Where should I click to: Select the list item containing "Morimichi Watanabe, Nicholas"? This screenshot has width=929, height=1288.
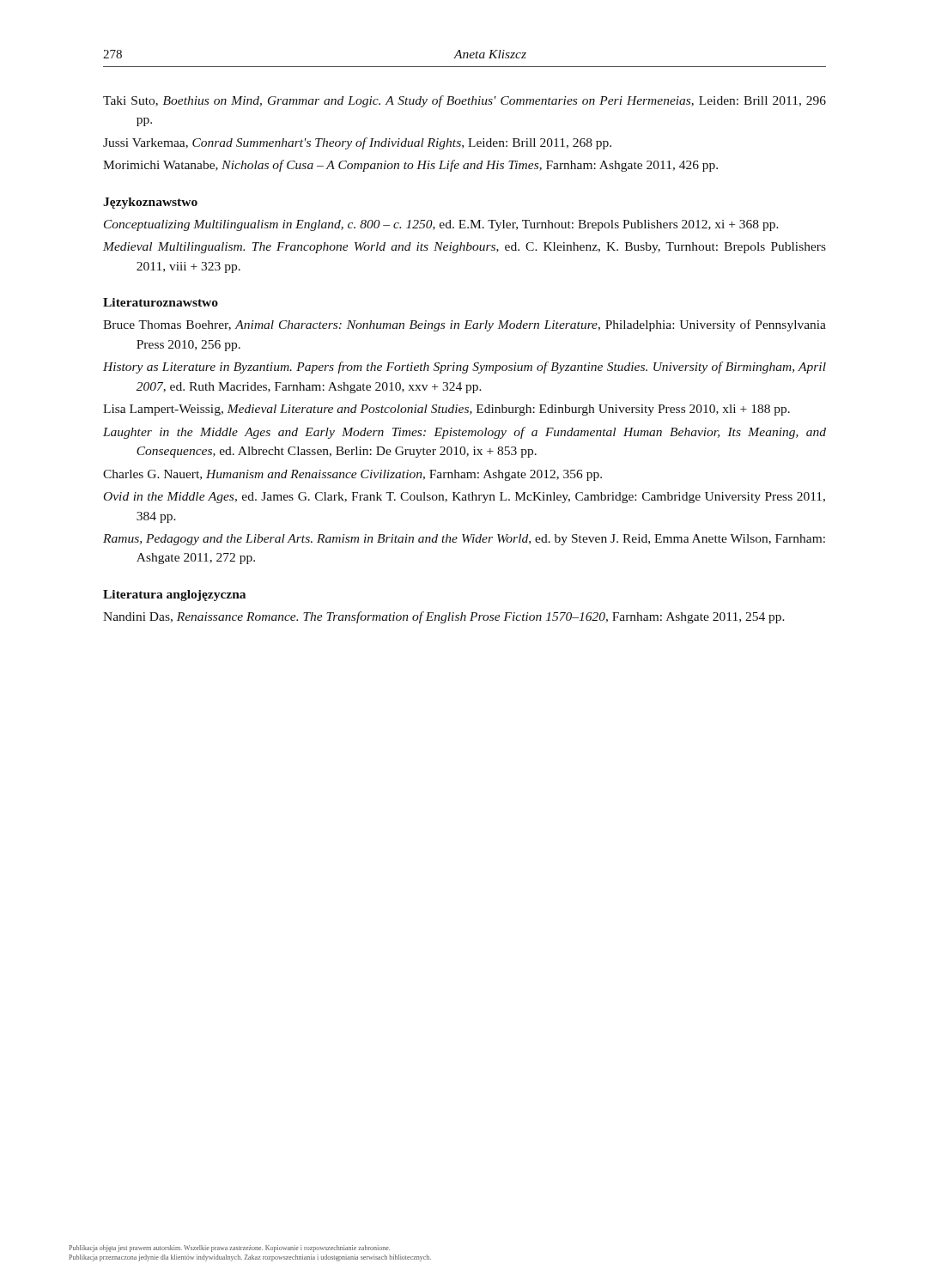pos(411,165)
